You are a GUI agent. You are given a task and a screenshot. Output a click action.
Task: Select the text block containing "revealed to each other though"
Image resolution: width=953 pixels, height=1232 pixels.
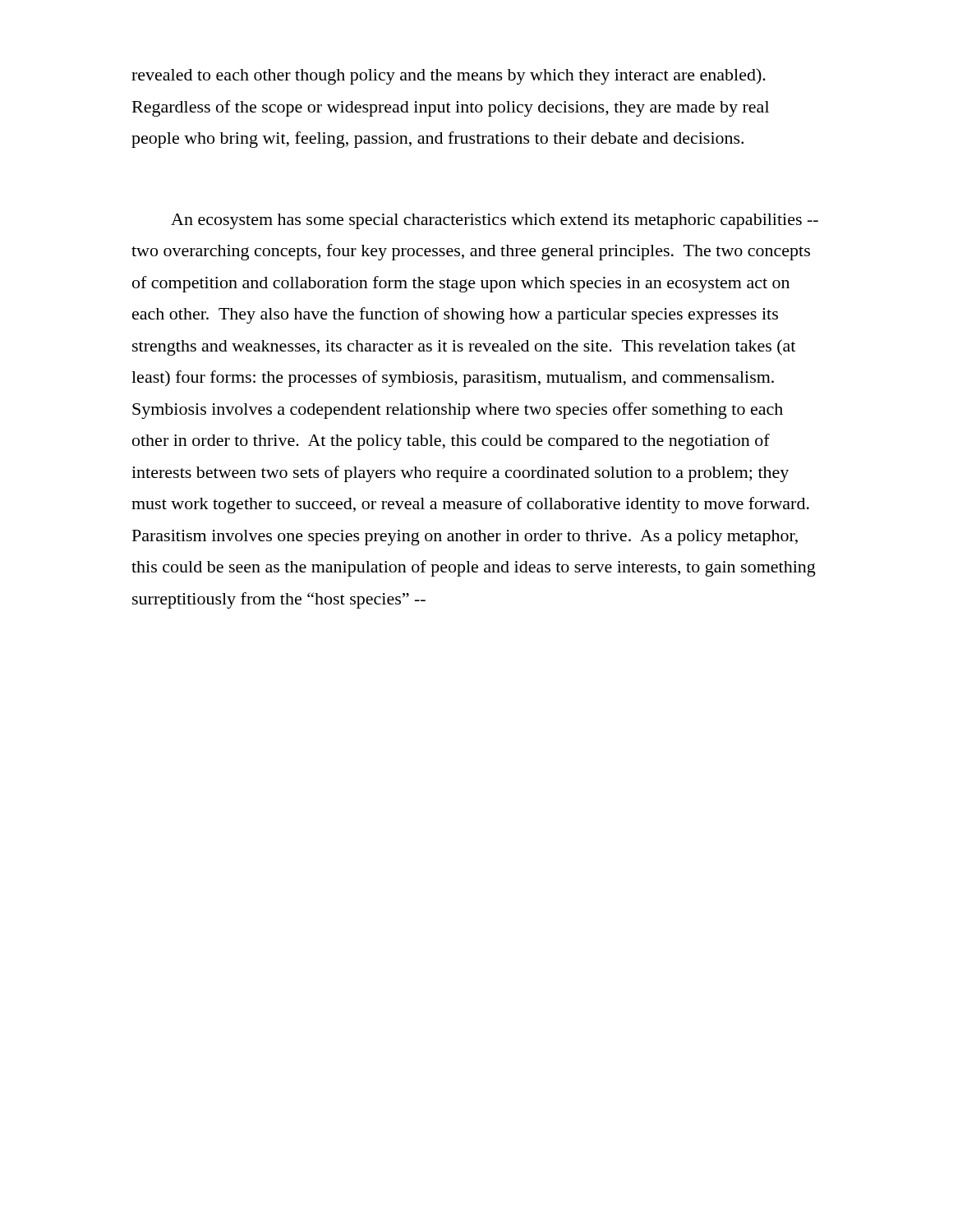pos(451,106)
